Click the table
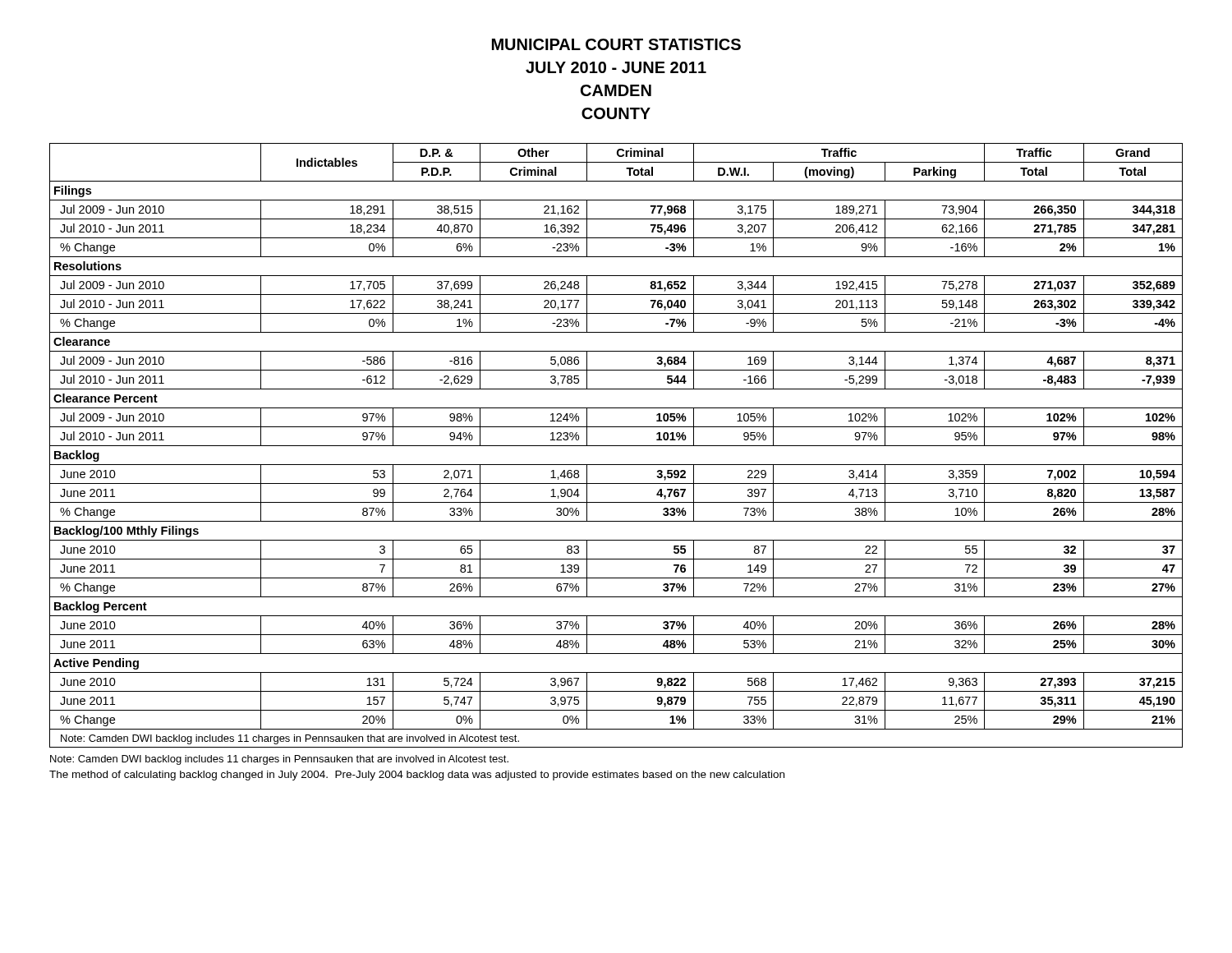Image resolution: width=1232 pixels, height=953 pixels. (x=616, y=445)
